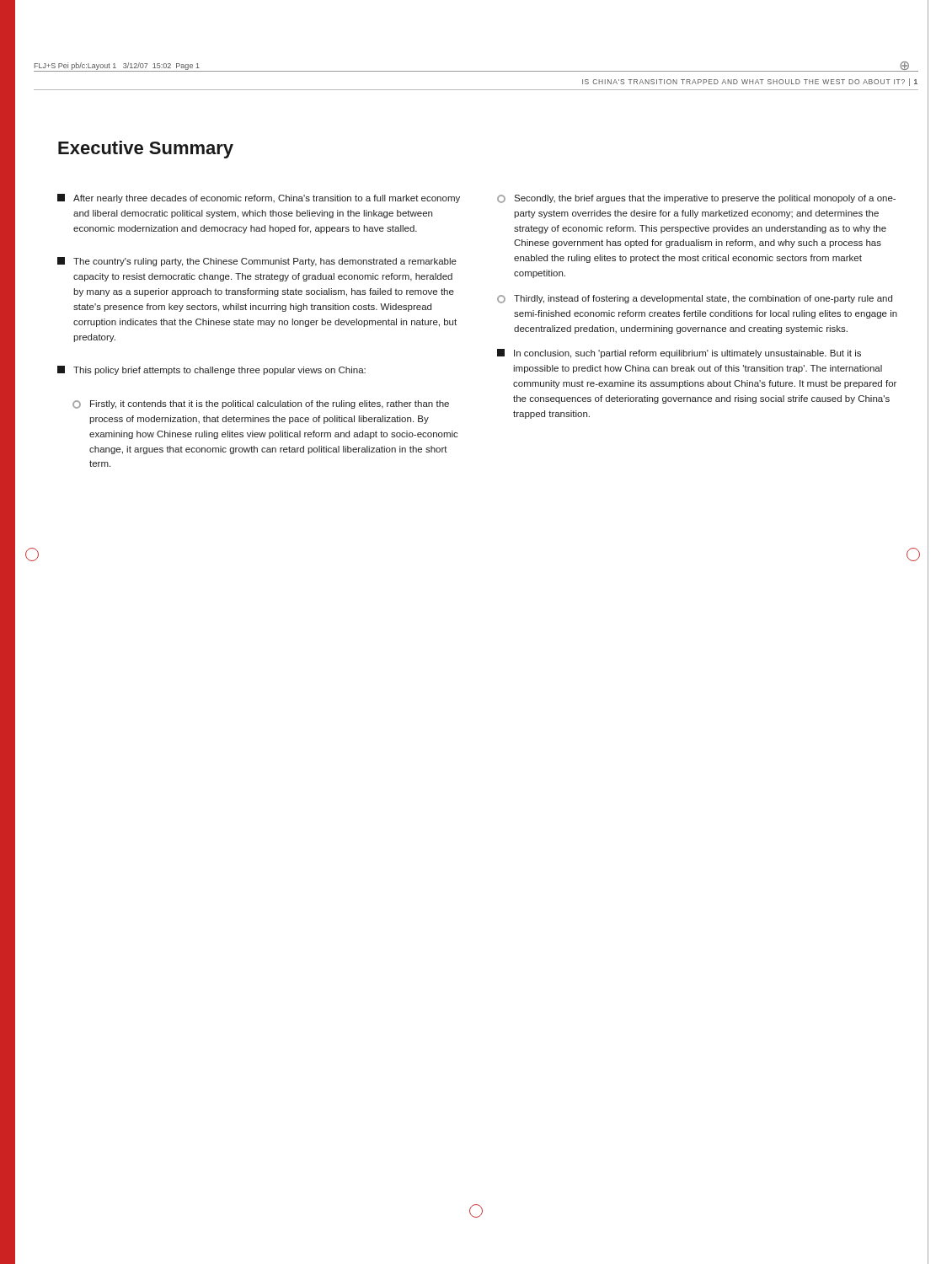Click on the block starting "This policy brief attempts to"
The height and width of the screenshot is (1264, 952).
(x=212, y=371)
